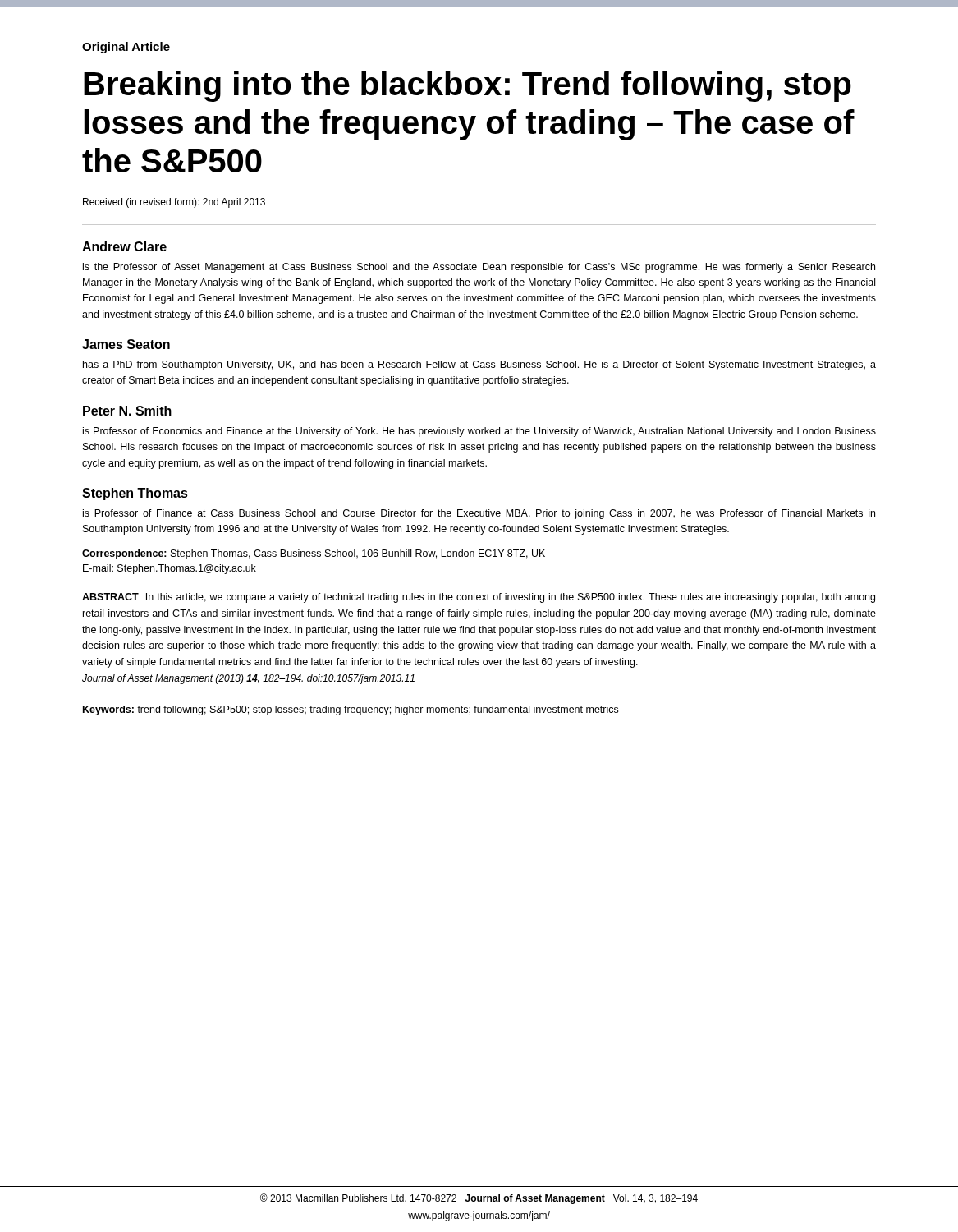Click on the text block with the text "ABSTRACT In this"

point(479,638)
